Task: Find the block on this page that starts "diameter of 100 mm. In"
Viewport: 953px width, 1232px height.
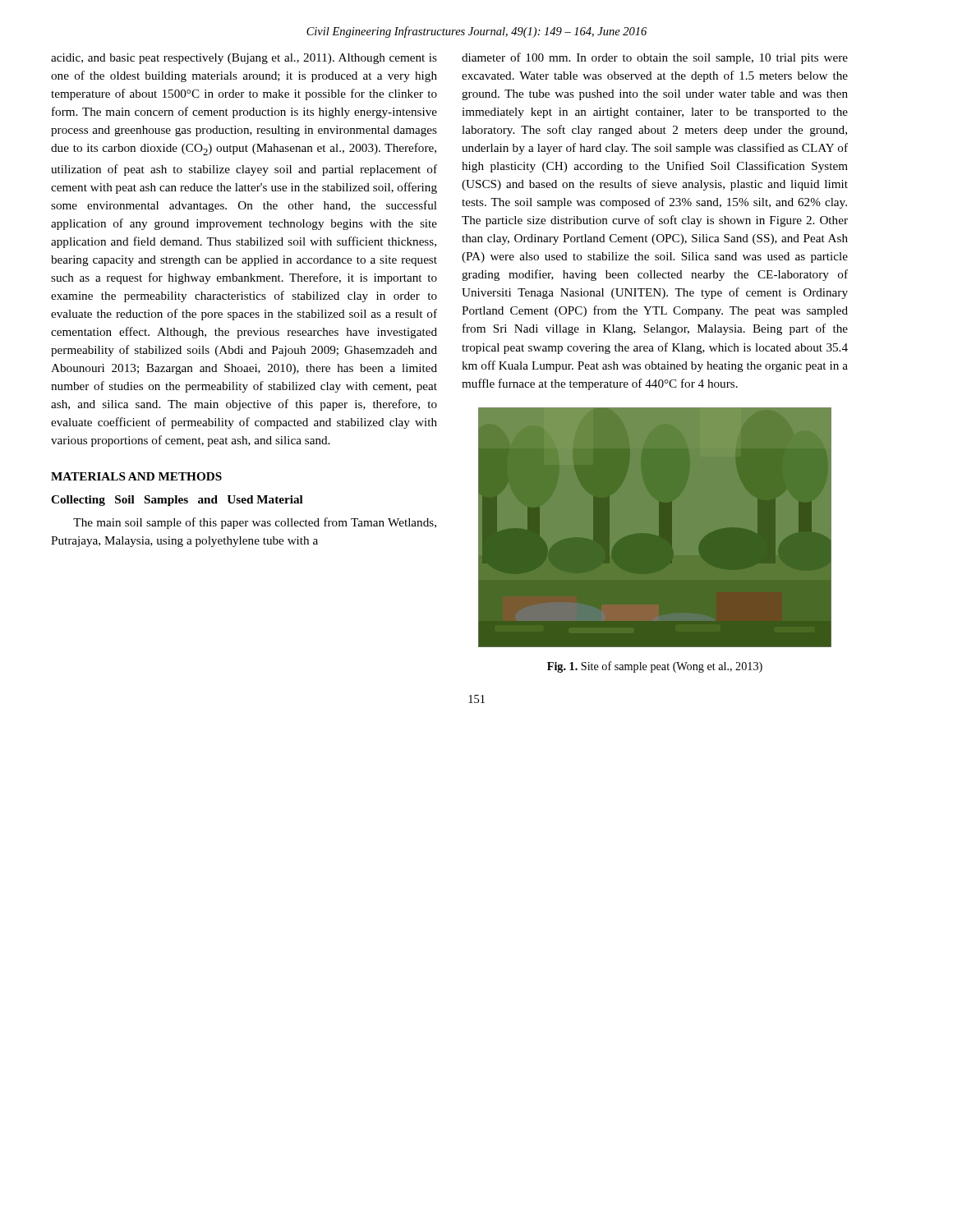Action: click(655, 220)
